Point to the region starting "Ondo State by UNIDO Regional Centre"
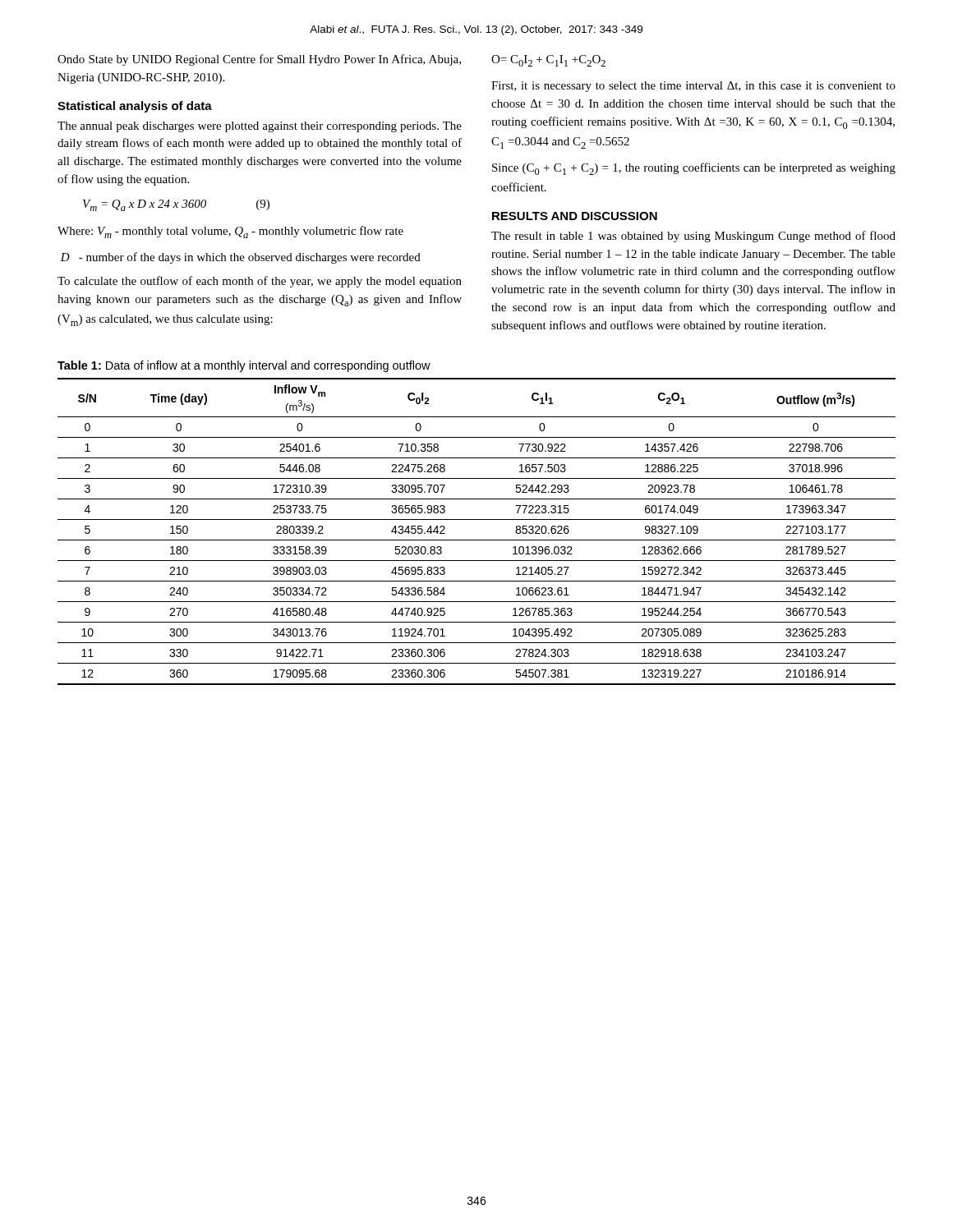 click(260, 69)
